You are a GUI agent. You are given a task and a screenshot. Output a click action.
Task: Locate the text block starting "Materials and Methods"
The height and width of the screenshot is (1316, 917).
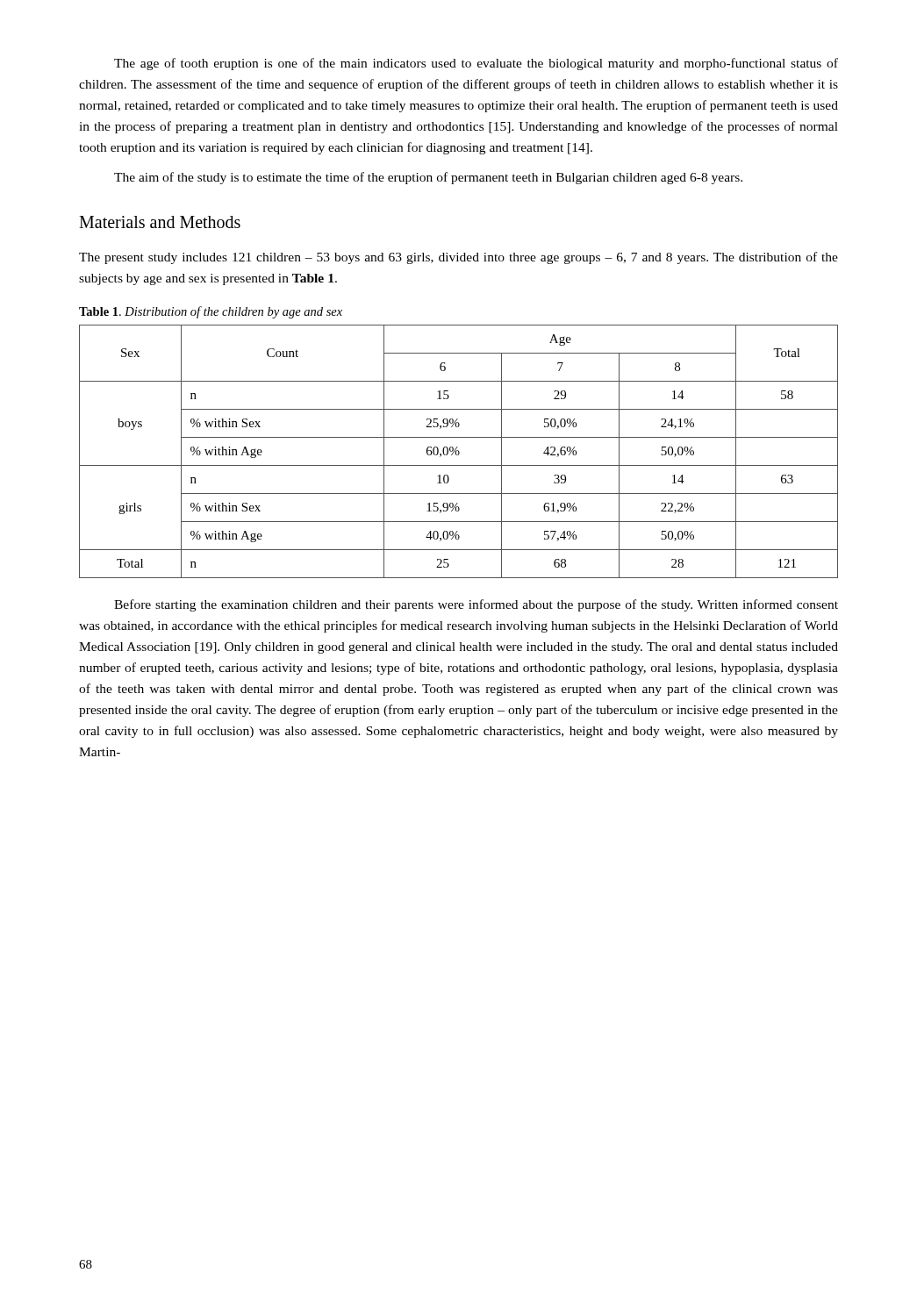(x=160, y=222)
